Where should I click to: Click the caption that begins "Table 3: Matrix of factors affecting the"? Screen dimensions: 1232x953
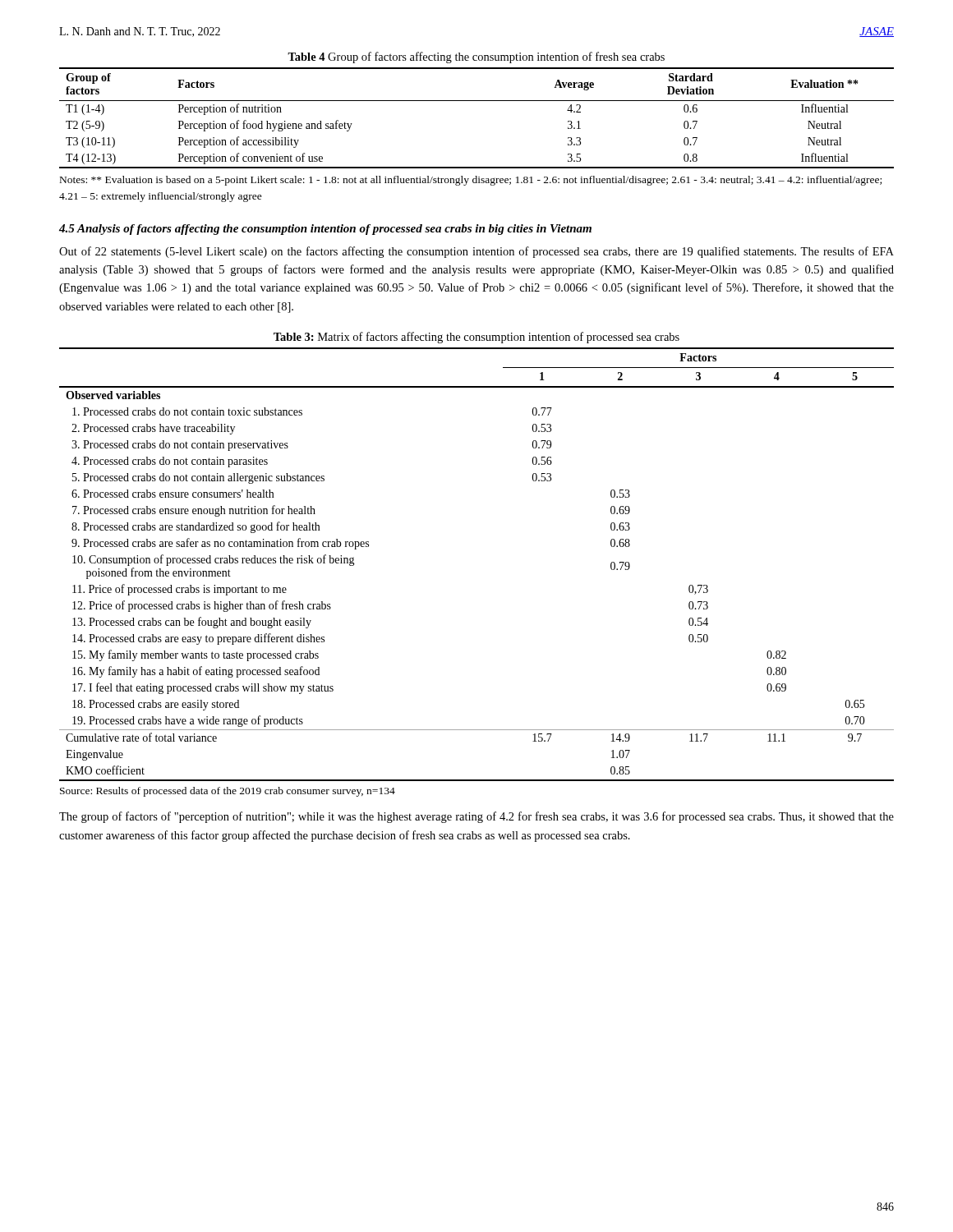(x=476, y=337)
